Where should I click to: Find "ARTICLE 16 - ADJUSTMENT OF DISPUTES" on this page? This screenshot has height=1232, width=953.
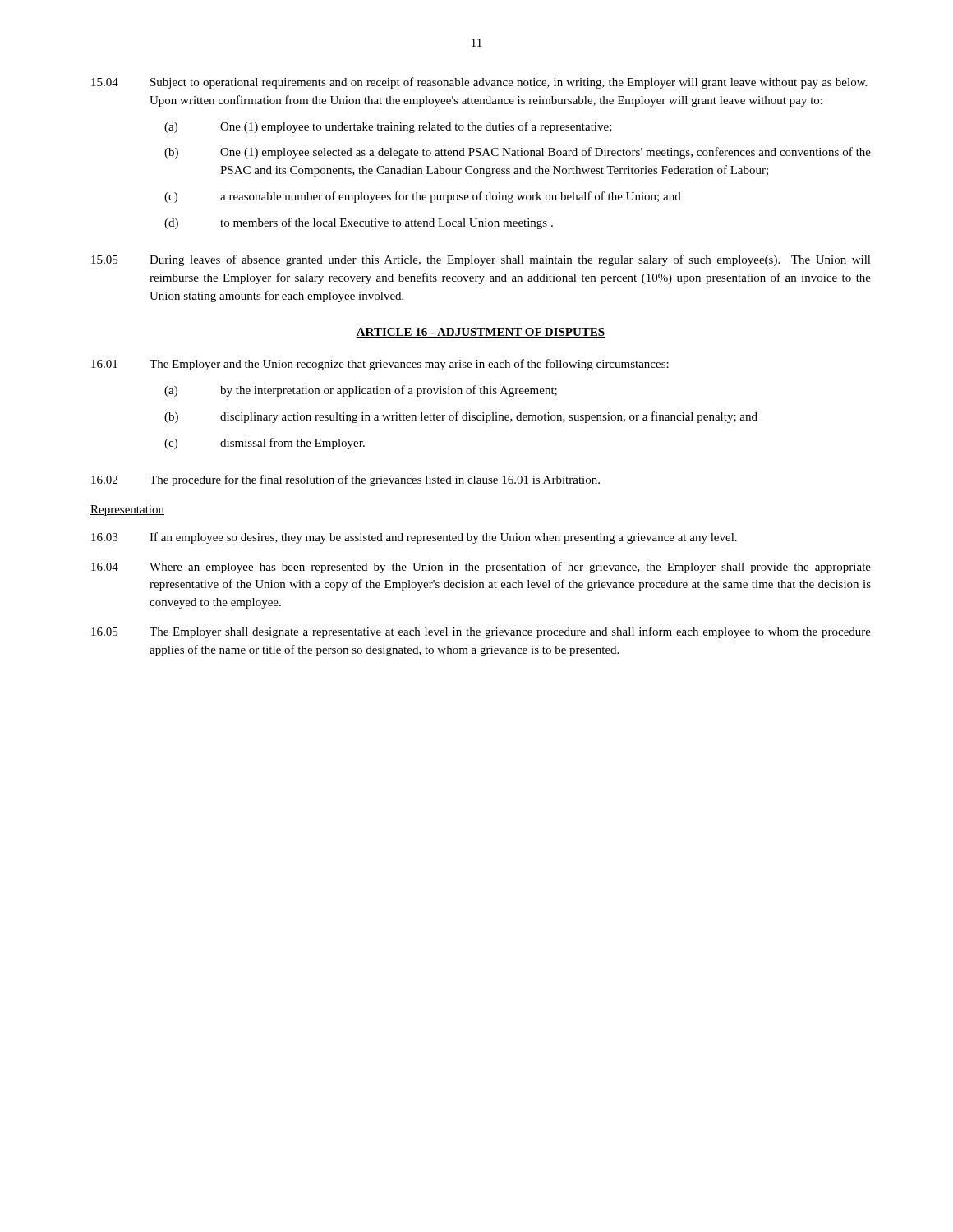(481, 331)
